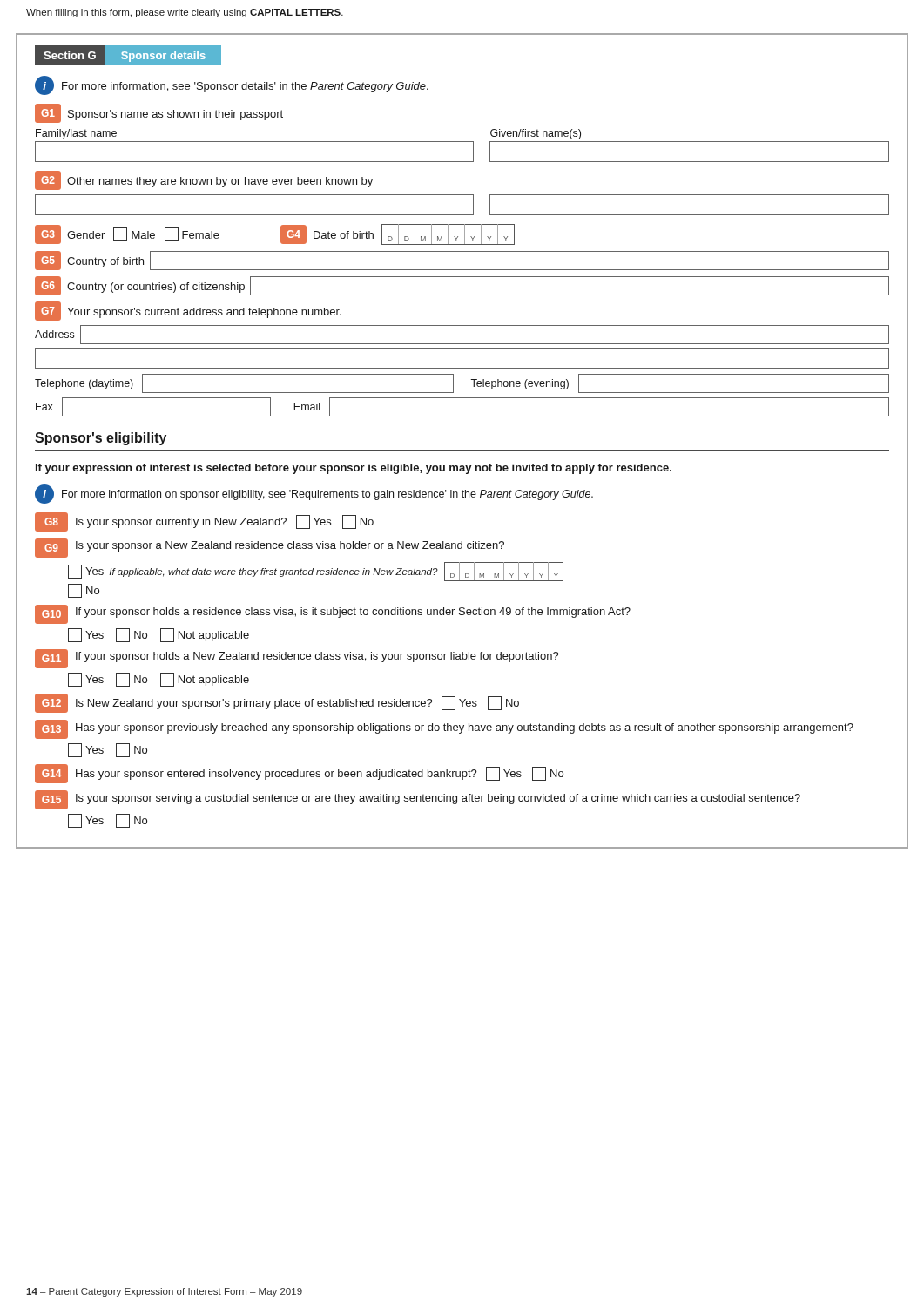The image size is (924, 1307).
Task: Locate the block of text that opens with "G3 Gender Male Female G4 Date of"
Action: coord(275,234)
